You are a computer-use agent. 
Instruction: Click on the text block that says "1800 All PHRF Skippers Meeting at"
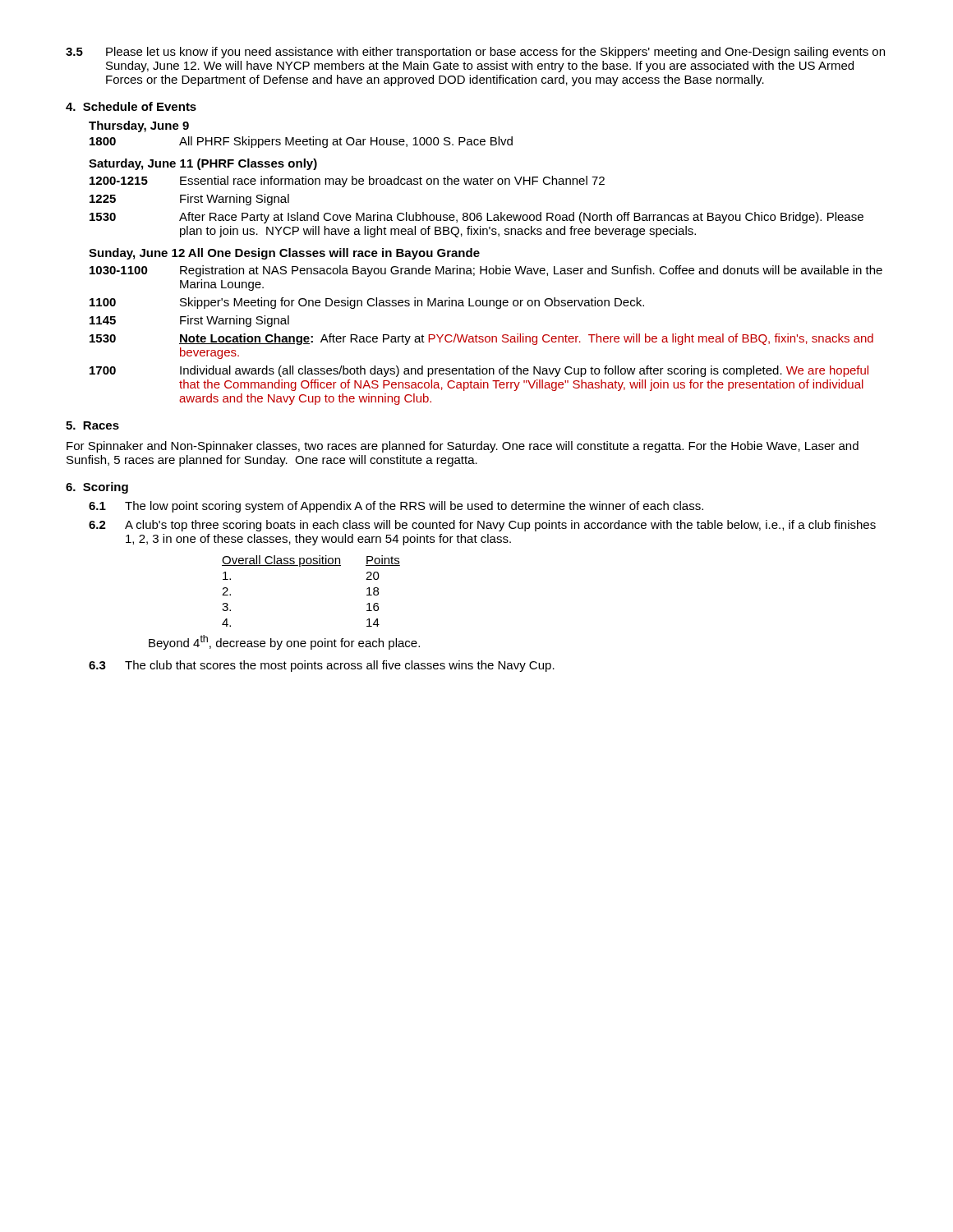[488, 141]
